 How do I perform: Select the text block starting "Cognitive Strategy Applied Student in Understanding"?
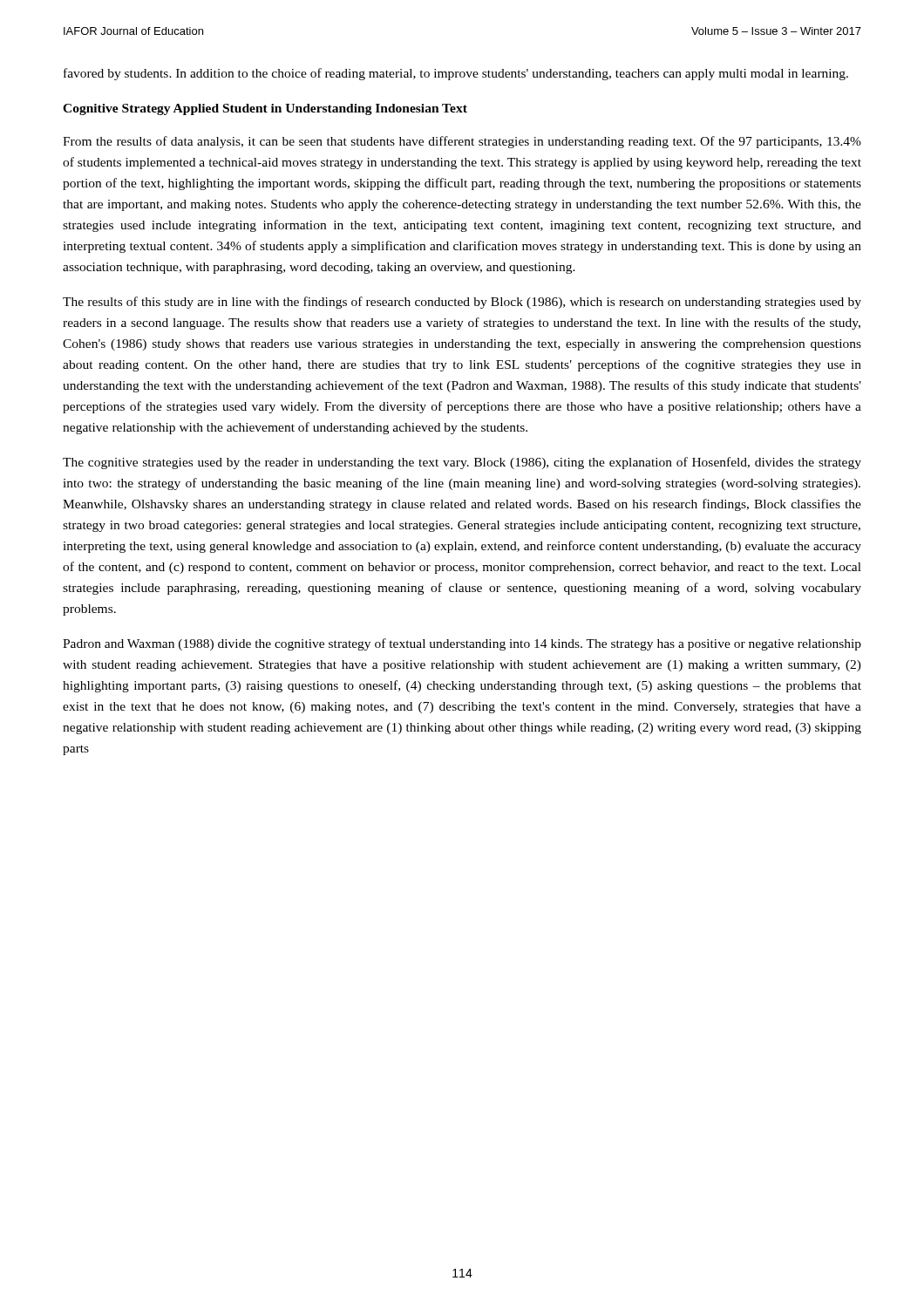[265, 108]
